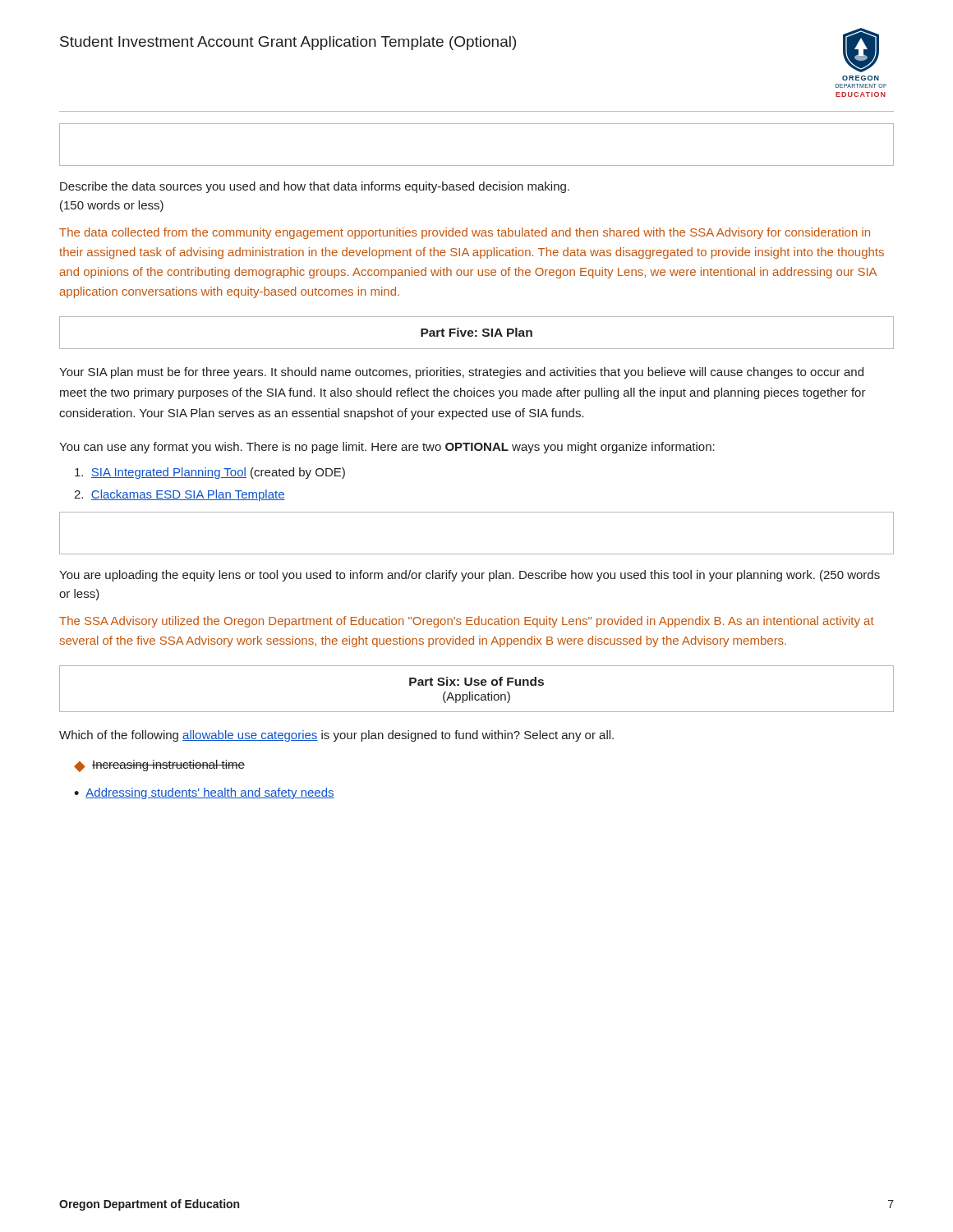Click on the region starting "◆ Increasing instructional time"
Viewport: 953px width, 1232px height.
(x=159, y=766)
